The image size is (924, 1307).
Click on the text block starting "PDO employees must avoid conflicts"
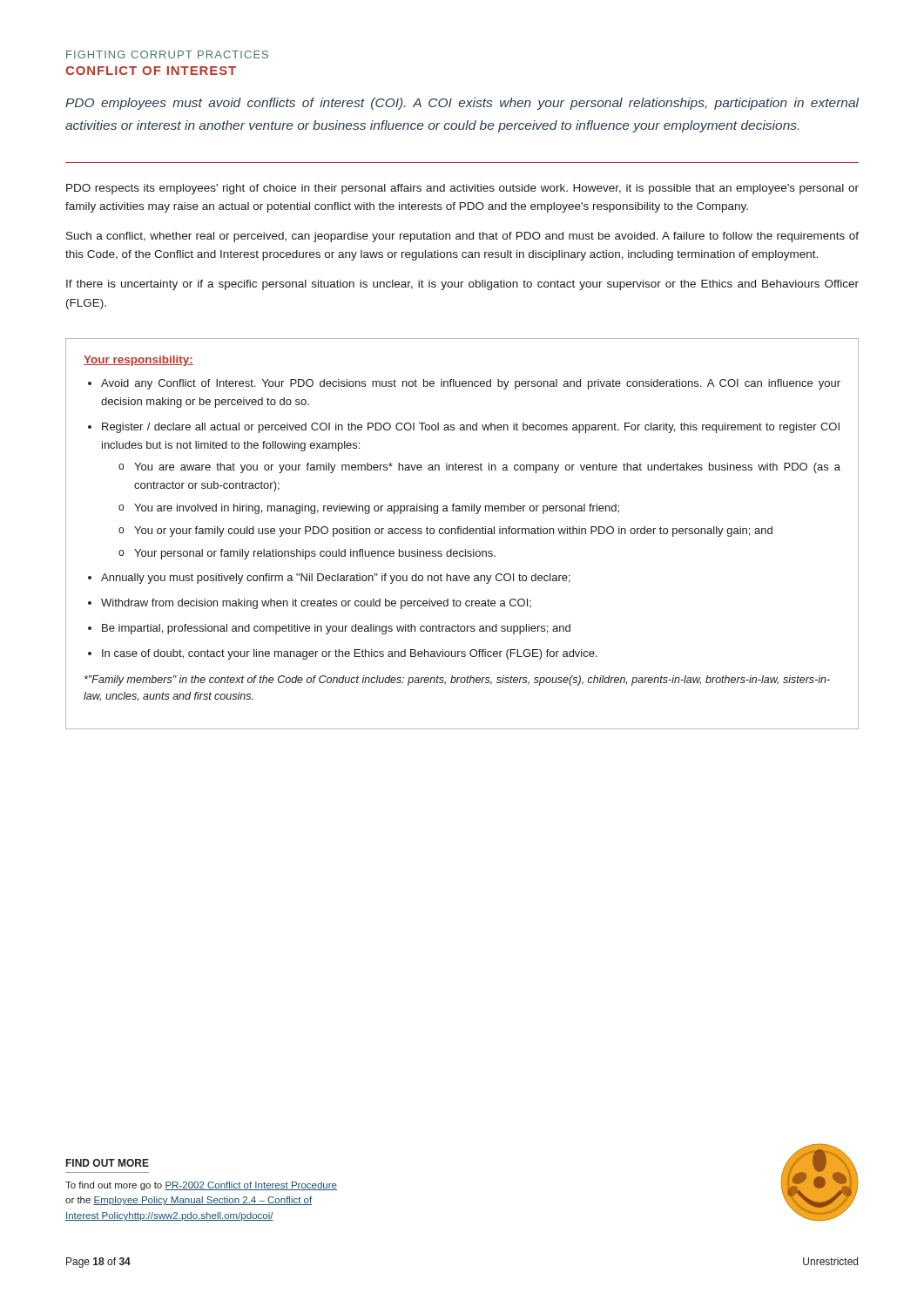point(462,114)
